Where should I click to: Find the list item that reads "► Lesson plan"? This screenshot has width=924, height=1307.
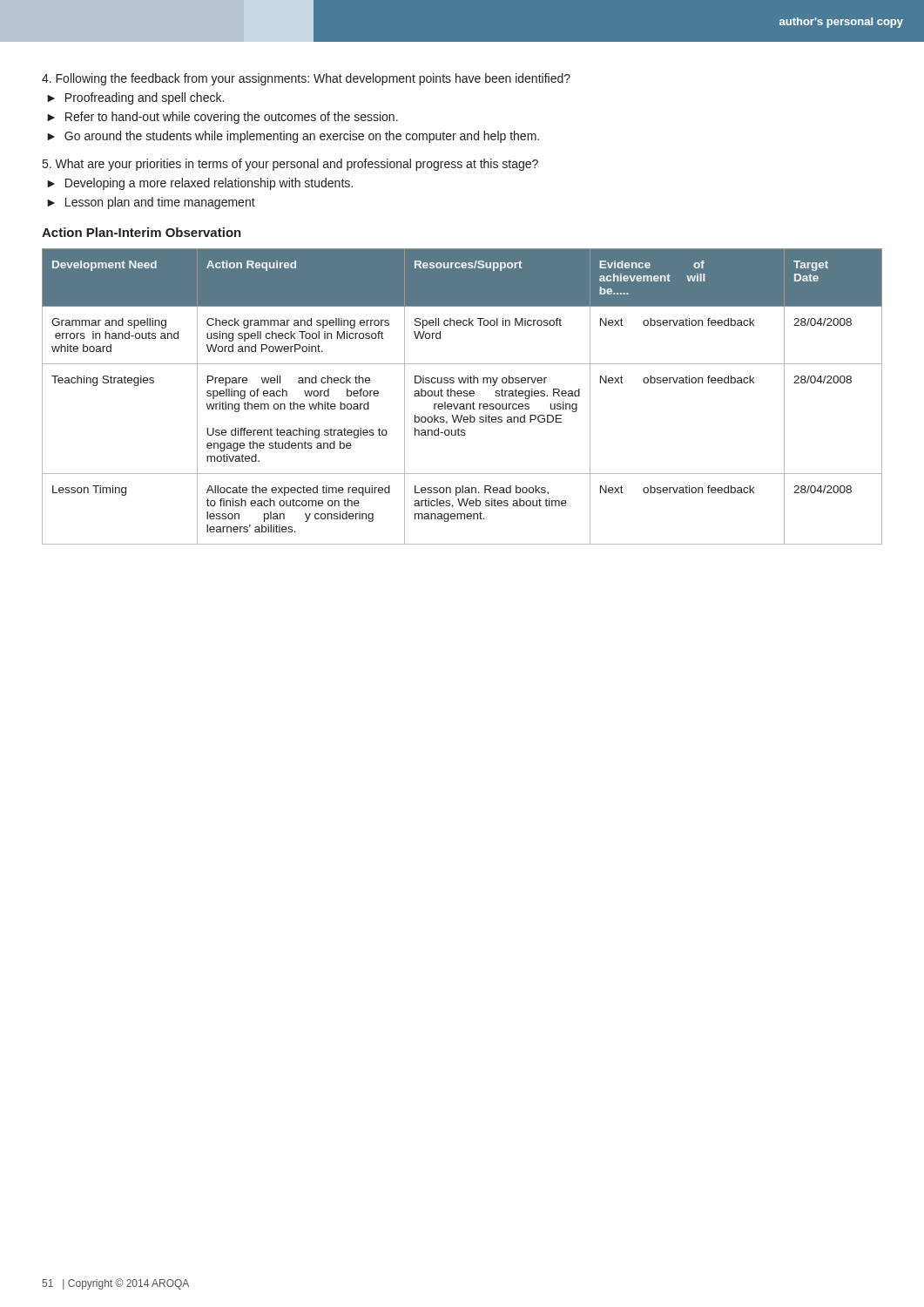[x=150, y=202]
